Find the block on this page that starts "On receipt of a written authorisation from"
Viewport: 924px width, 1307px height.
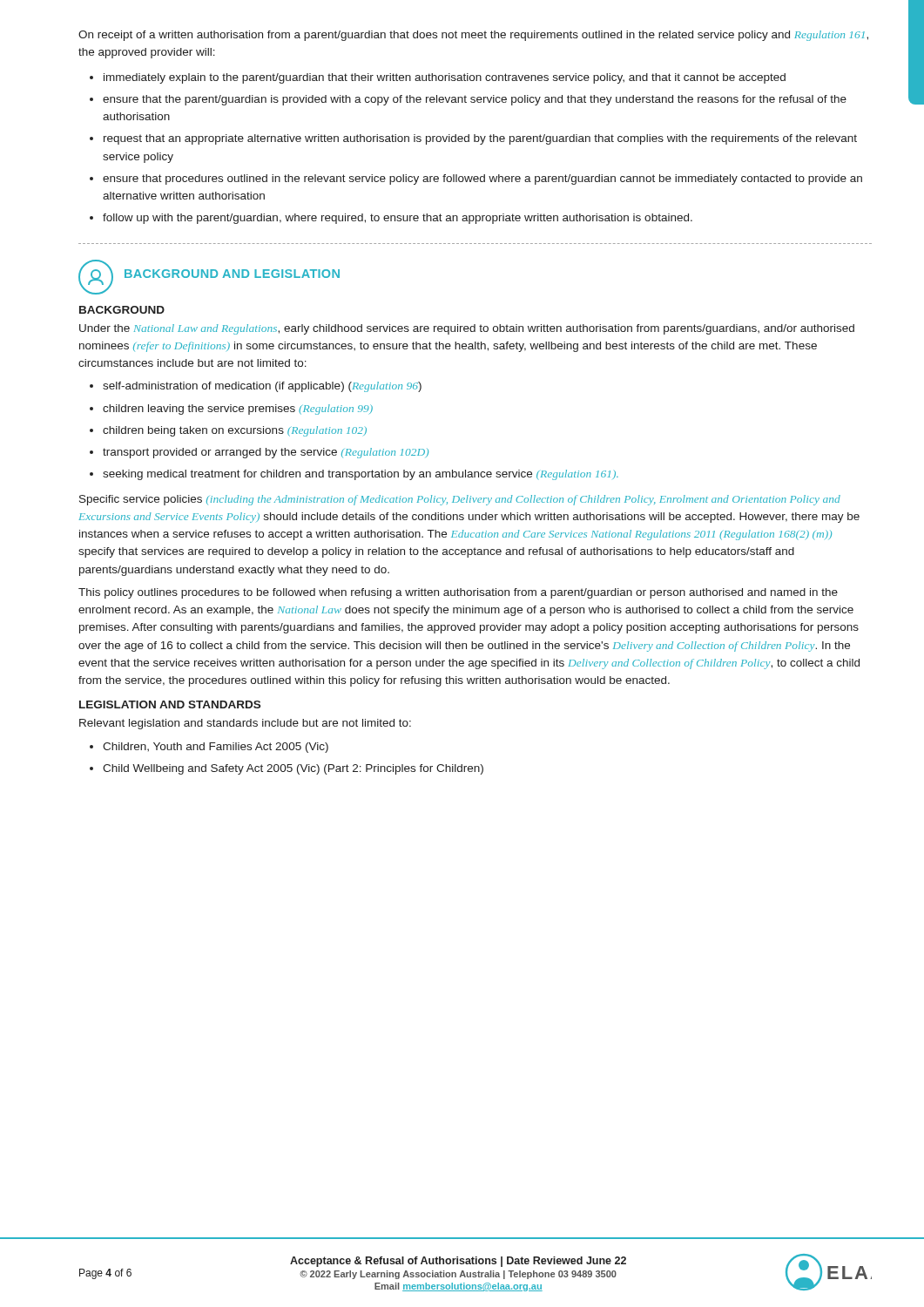click(475, 44)
